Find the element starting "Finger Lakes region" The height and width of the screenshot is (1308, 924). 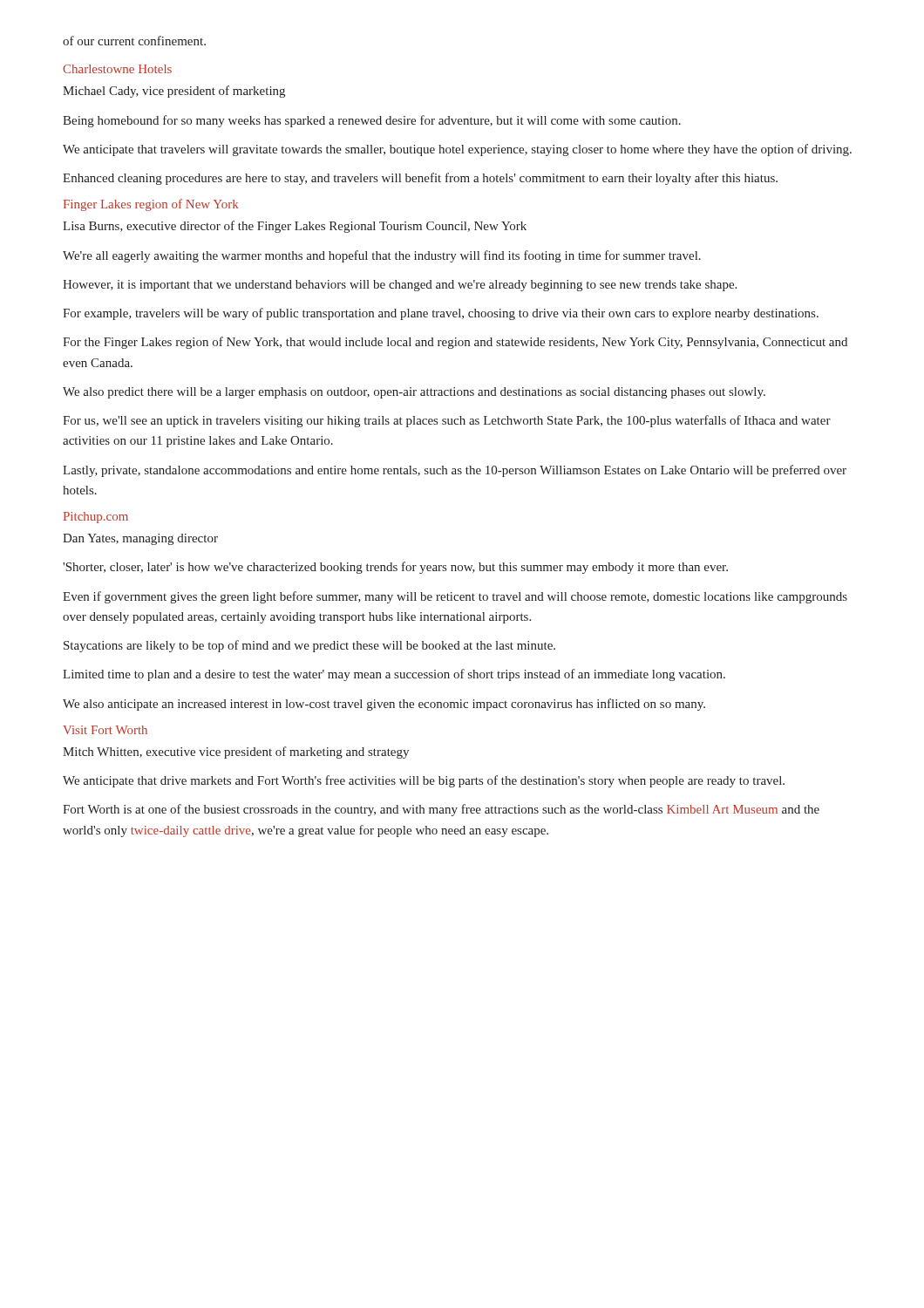pyautogui.click(x=151, y=204)
